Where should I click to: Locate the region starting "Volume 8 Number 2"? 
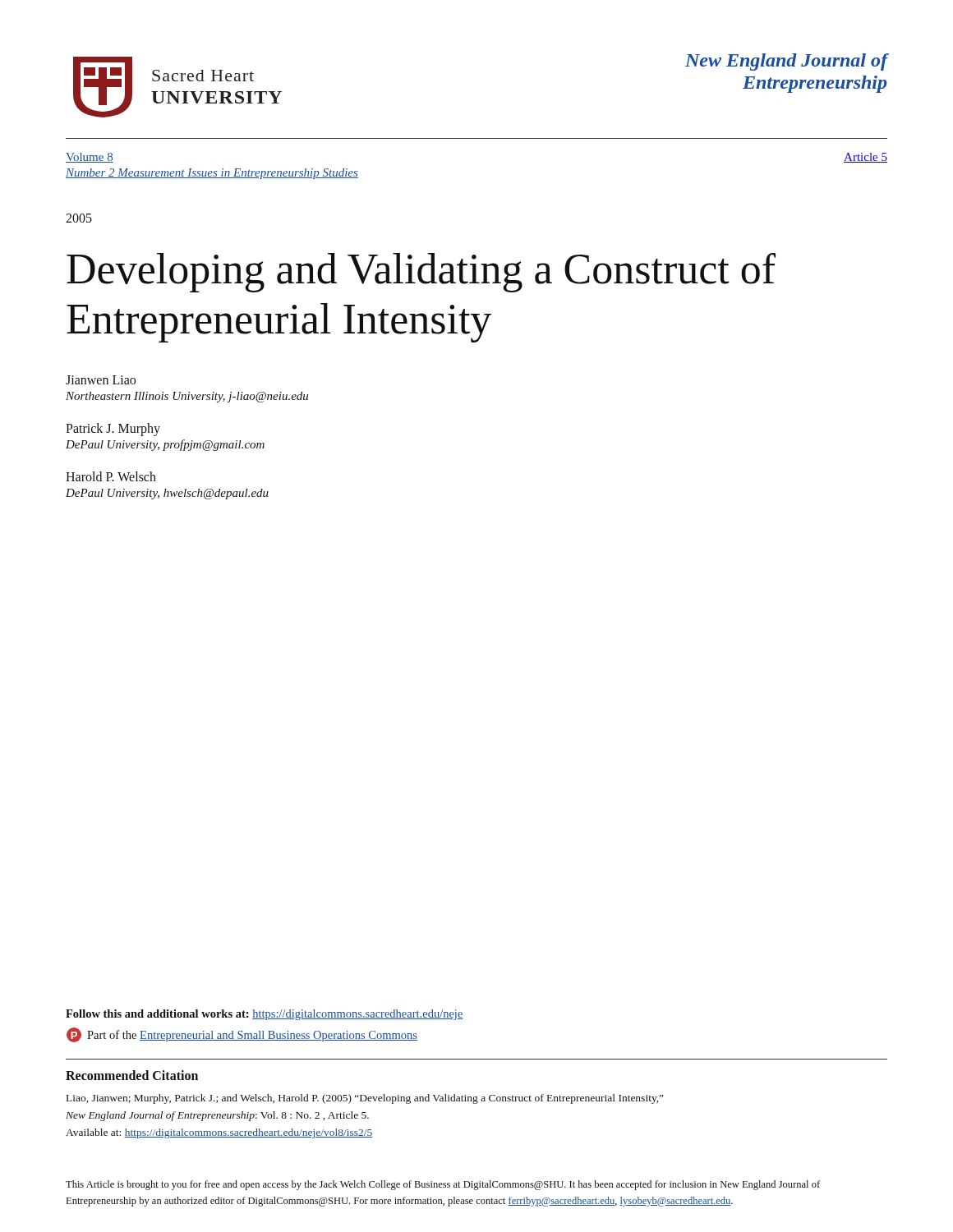pyautogui.click(x=212, y=165)
